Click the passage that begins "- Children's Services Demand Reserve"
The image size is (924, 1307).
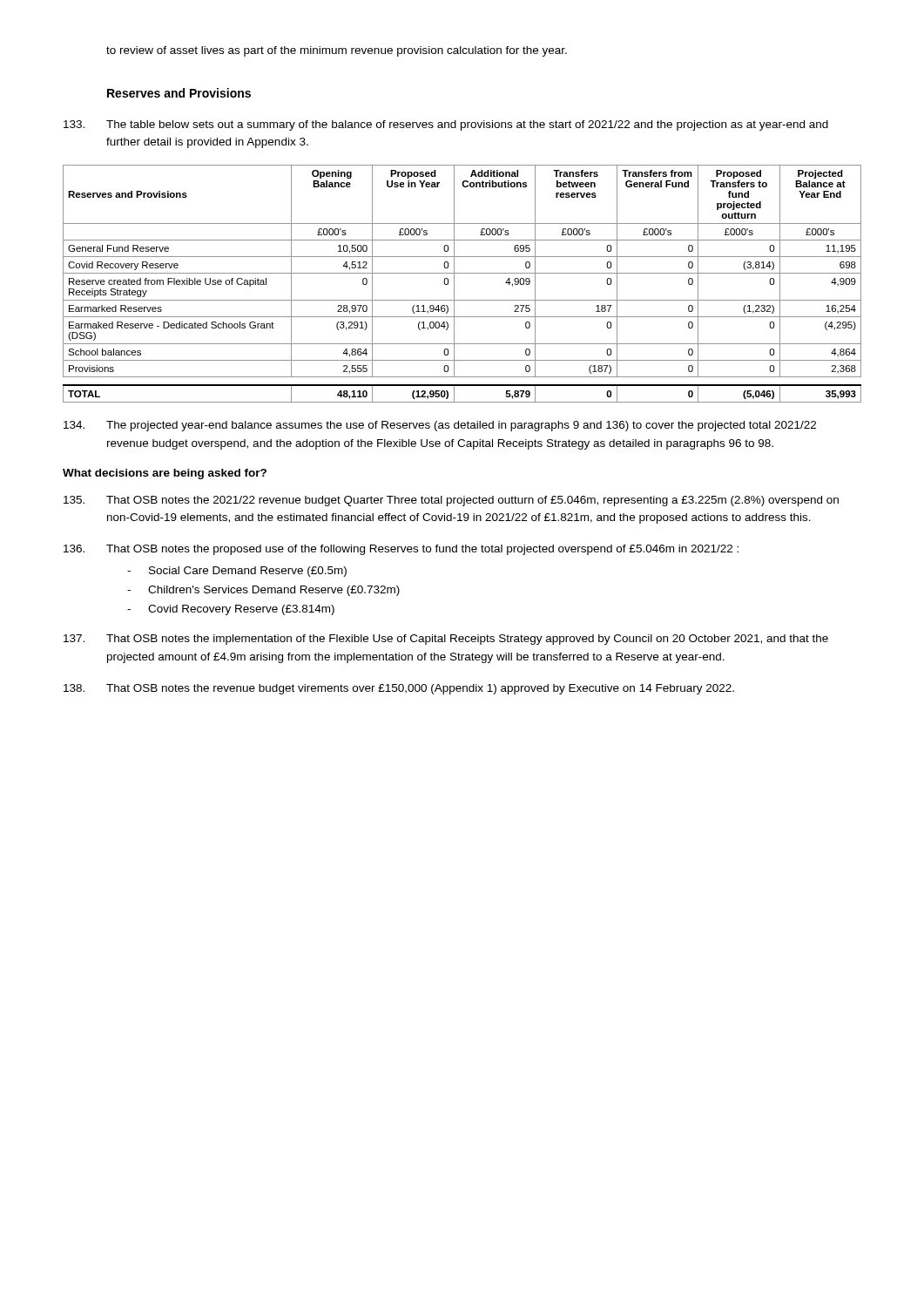pyautogui.click(x=263, y=591)
